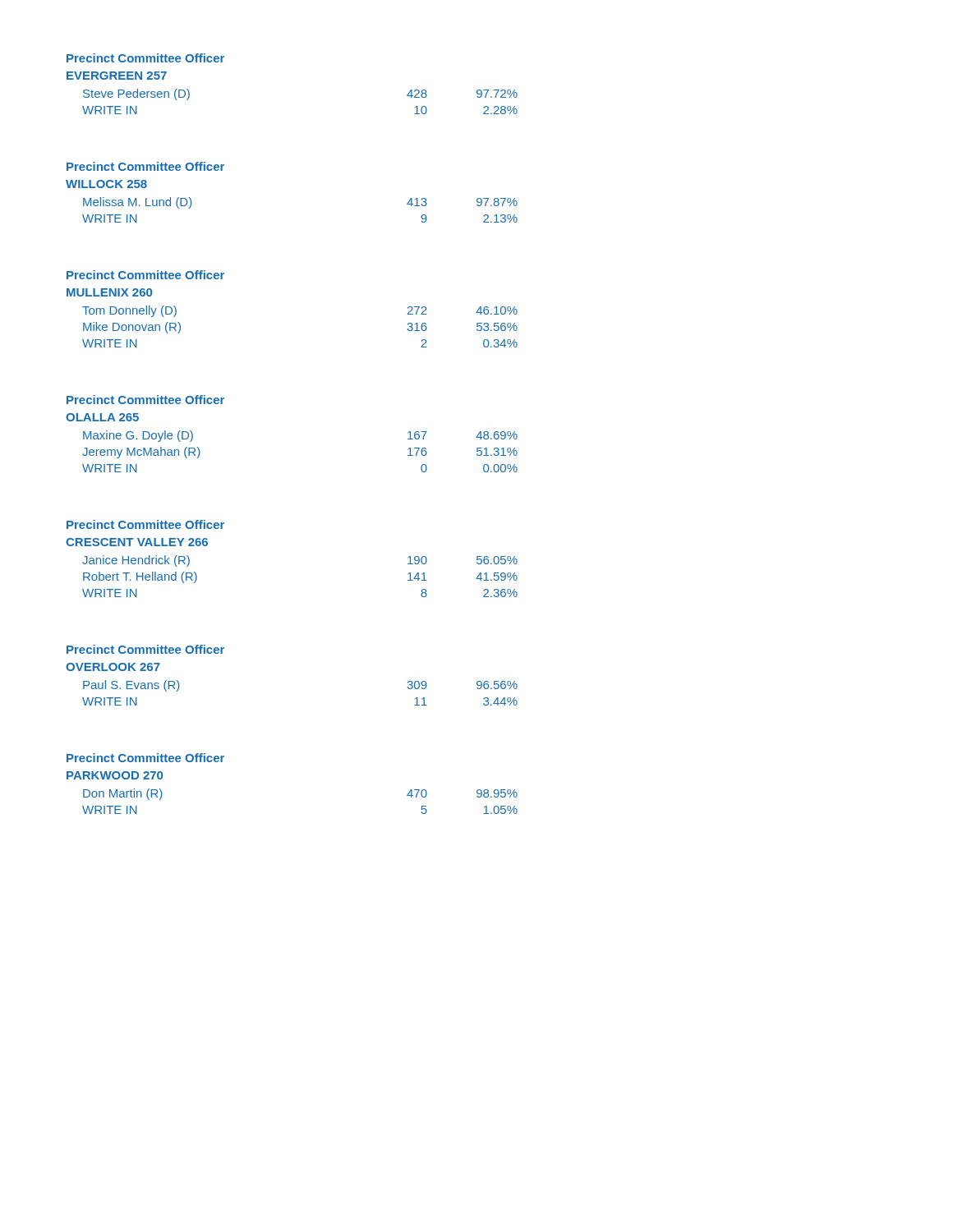
Task: Find the table that mentions "Tom Donnelly (D)"
Action: tap(476, 326)
